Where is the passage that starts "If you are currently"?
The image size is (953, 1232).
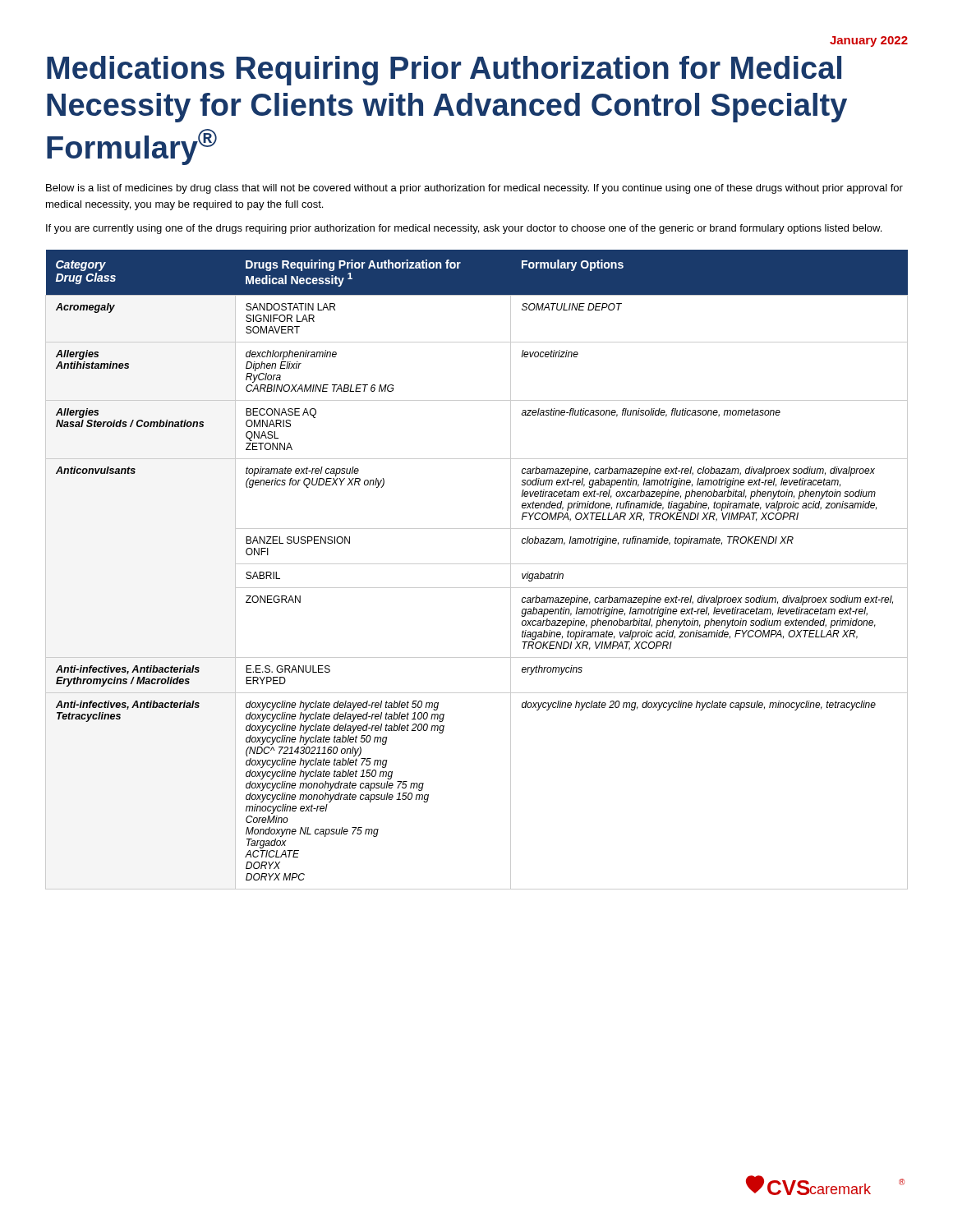[x=464, y=228]
